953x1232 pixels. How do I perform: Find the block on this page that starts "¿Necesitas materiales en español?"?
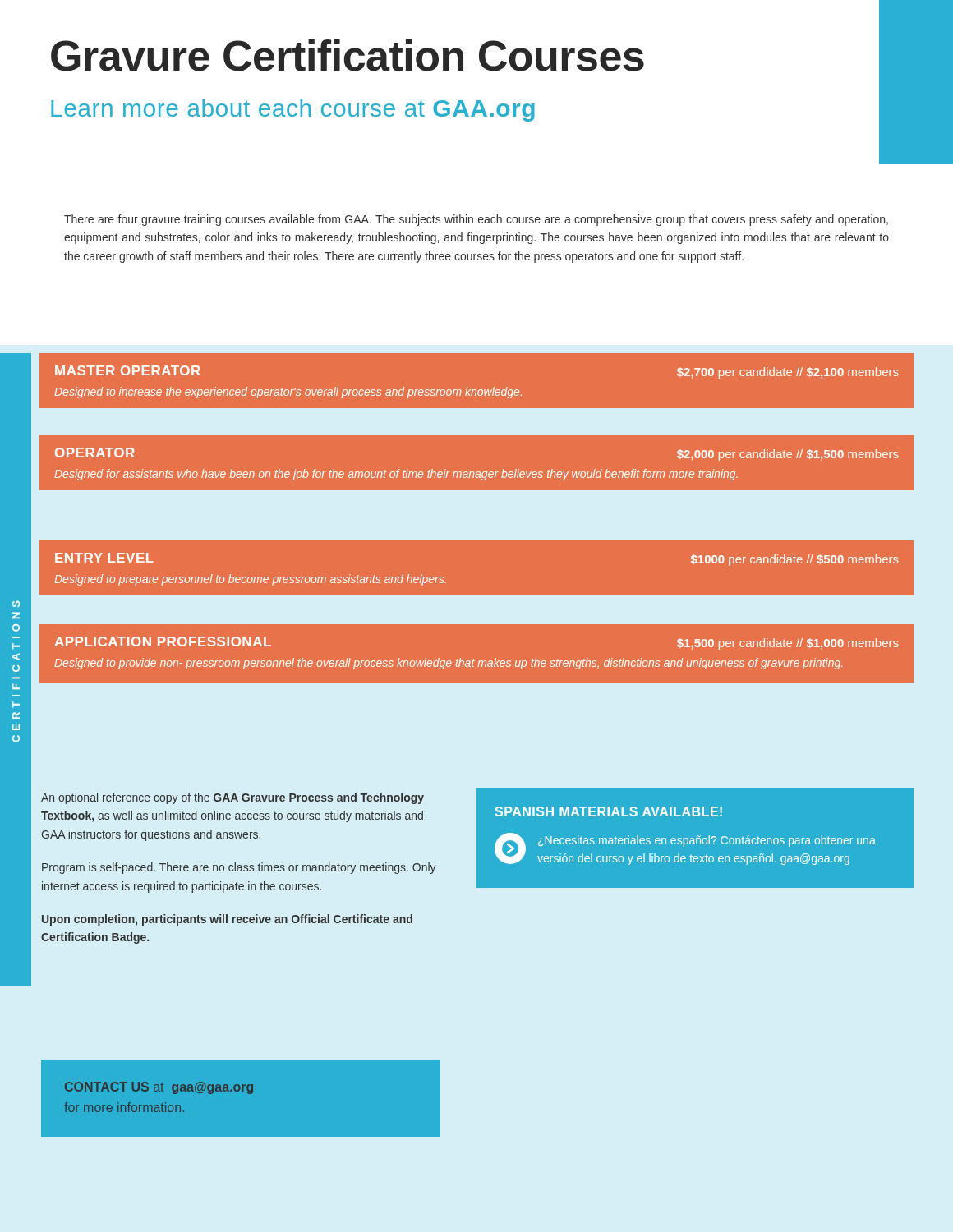(x=706, y=849)
